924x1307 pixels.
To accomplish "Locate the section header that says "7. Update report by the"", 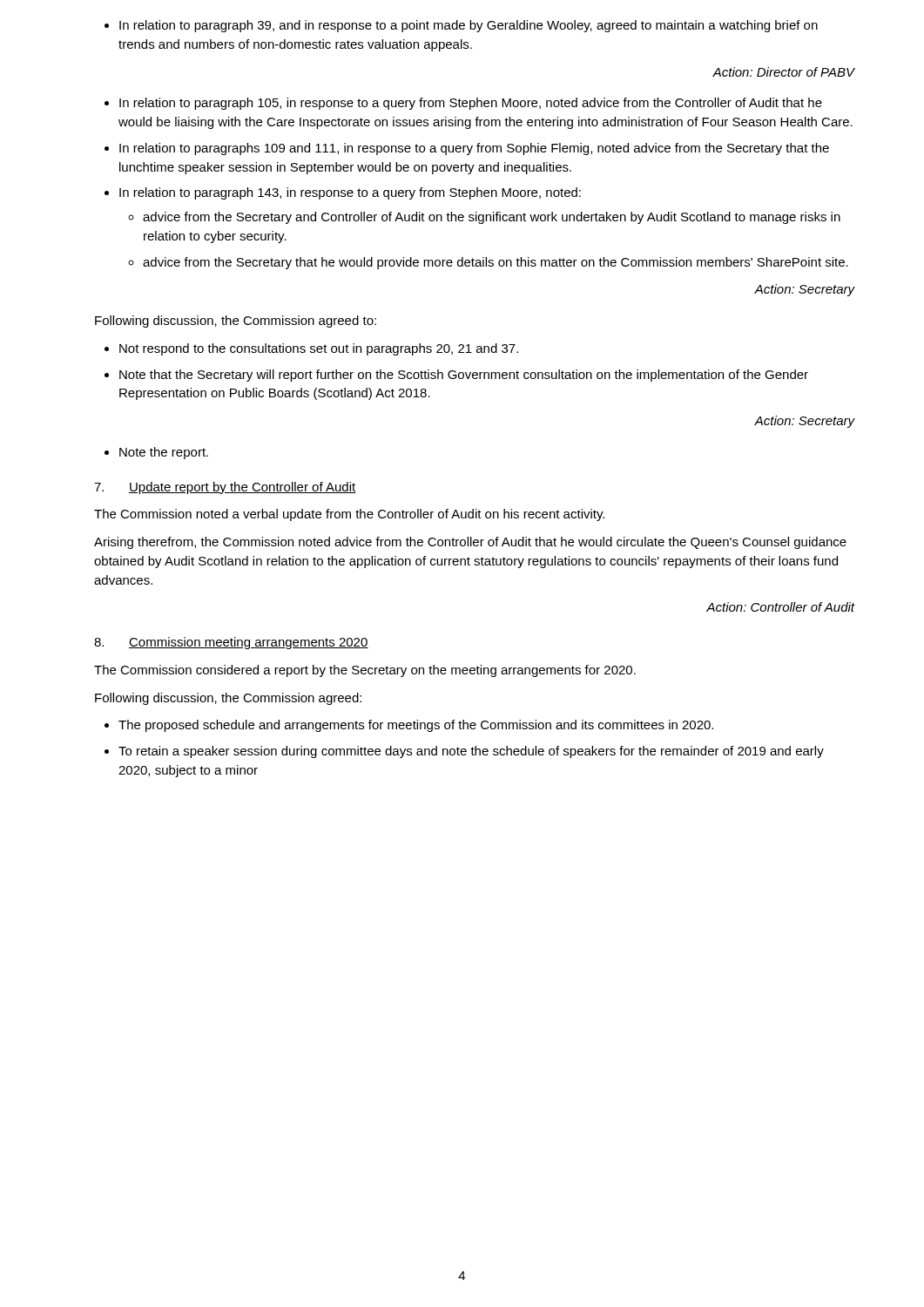I will point(225,487).
